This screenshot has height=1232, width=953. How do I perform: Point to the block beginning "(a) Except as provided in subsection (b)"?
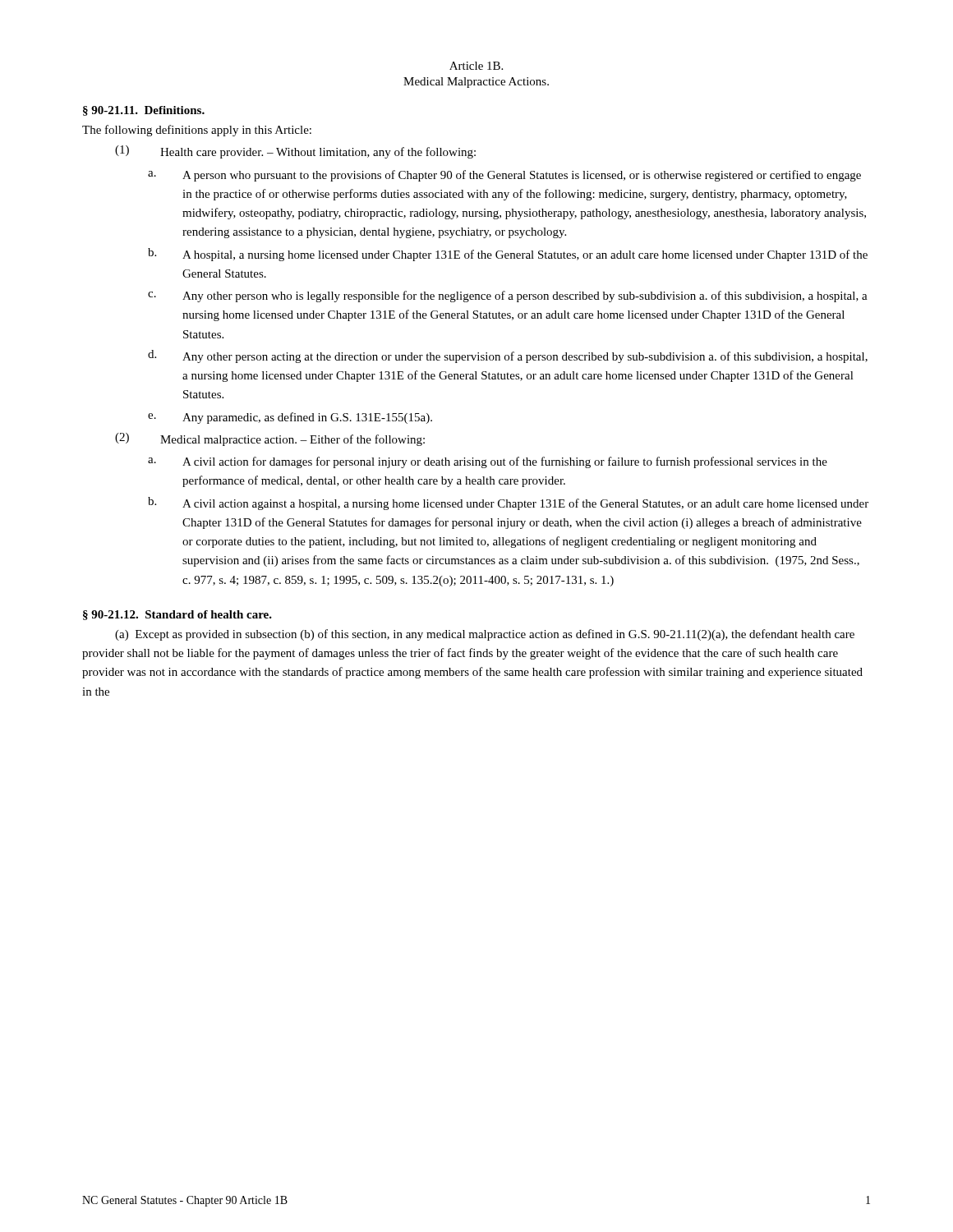(476, 663)
